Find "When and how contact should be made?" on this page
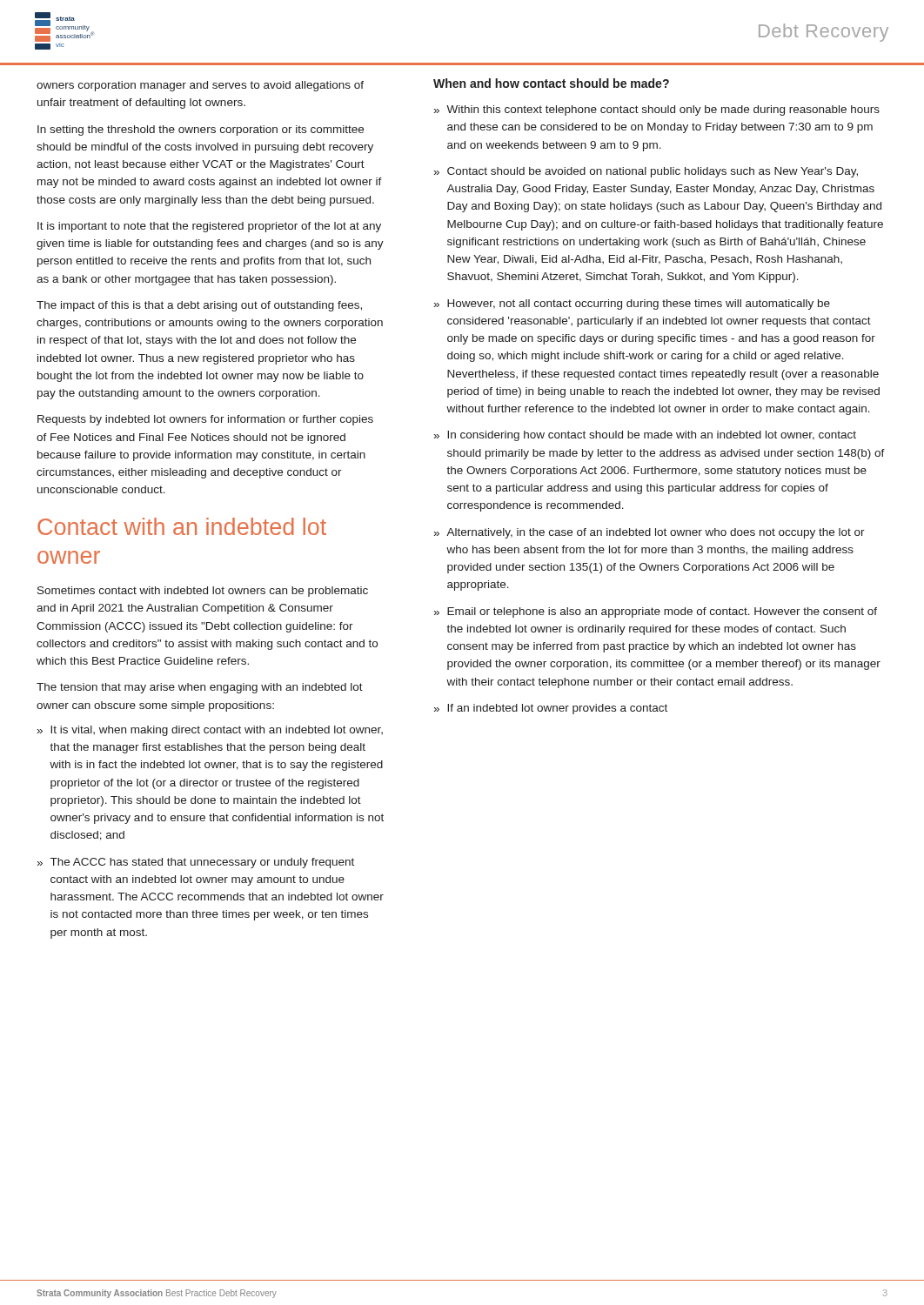 [x=551, y=84]
